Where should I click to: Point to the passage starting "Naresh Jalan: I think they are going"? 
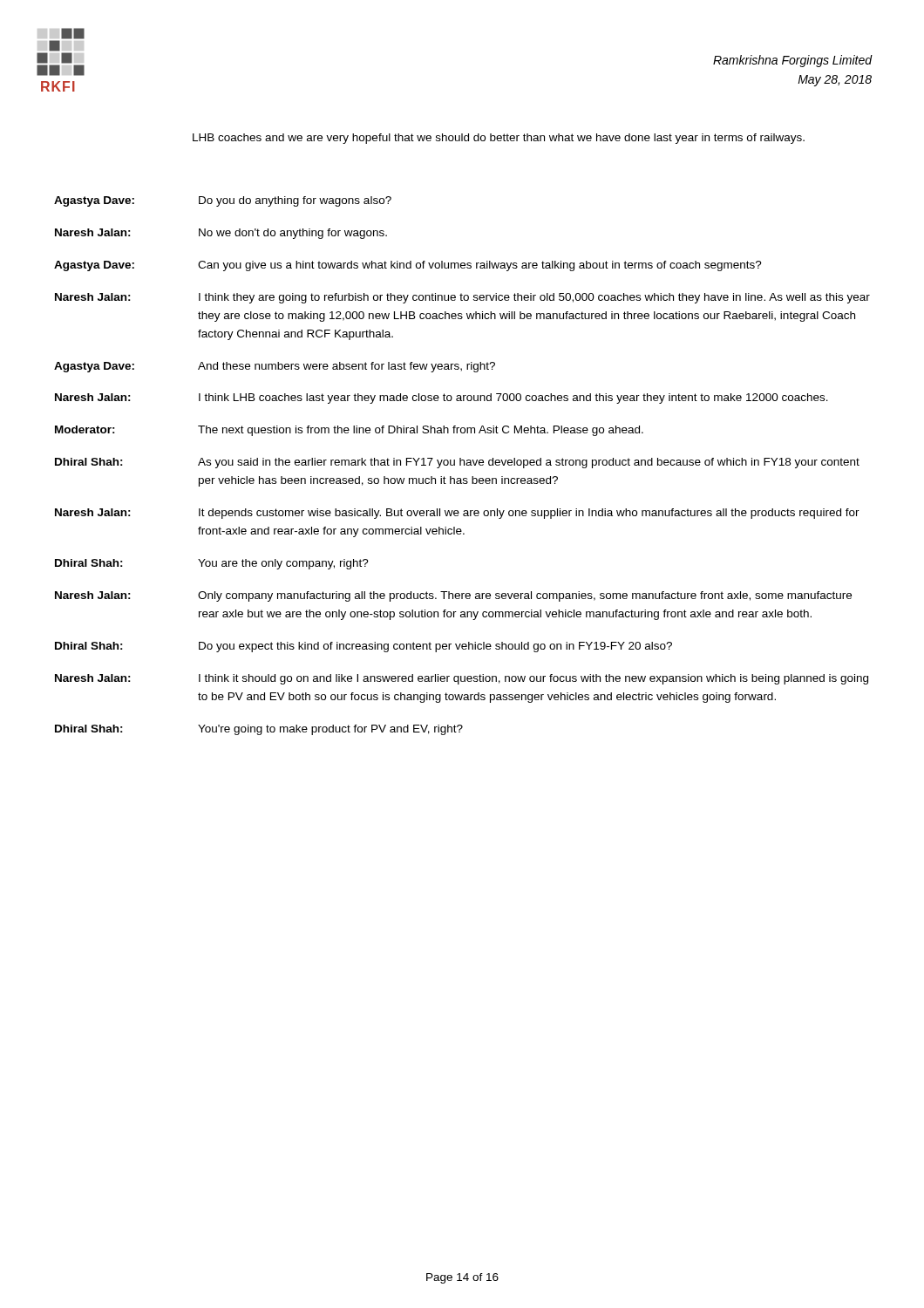point(462,316)
